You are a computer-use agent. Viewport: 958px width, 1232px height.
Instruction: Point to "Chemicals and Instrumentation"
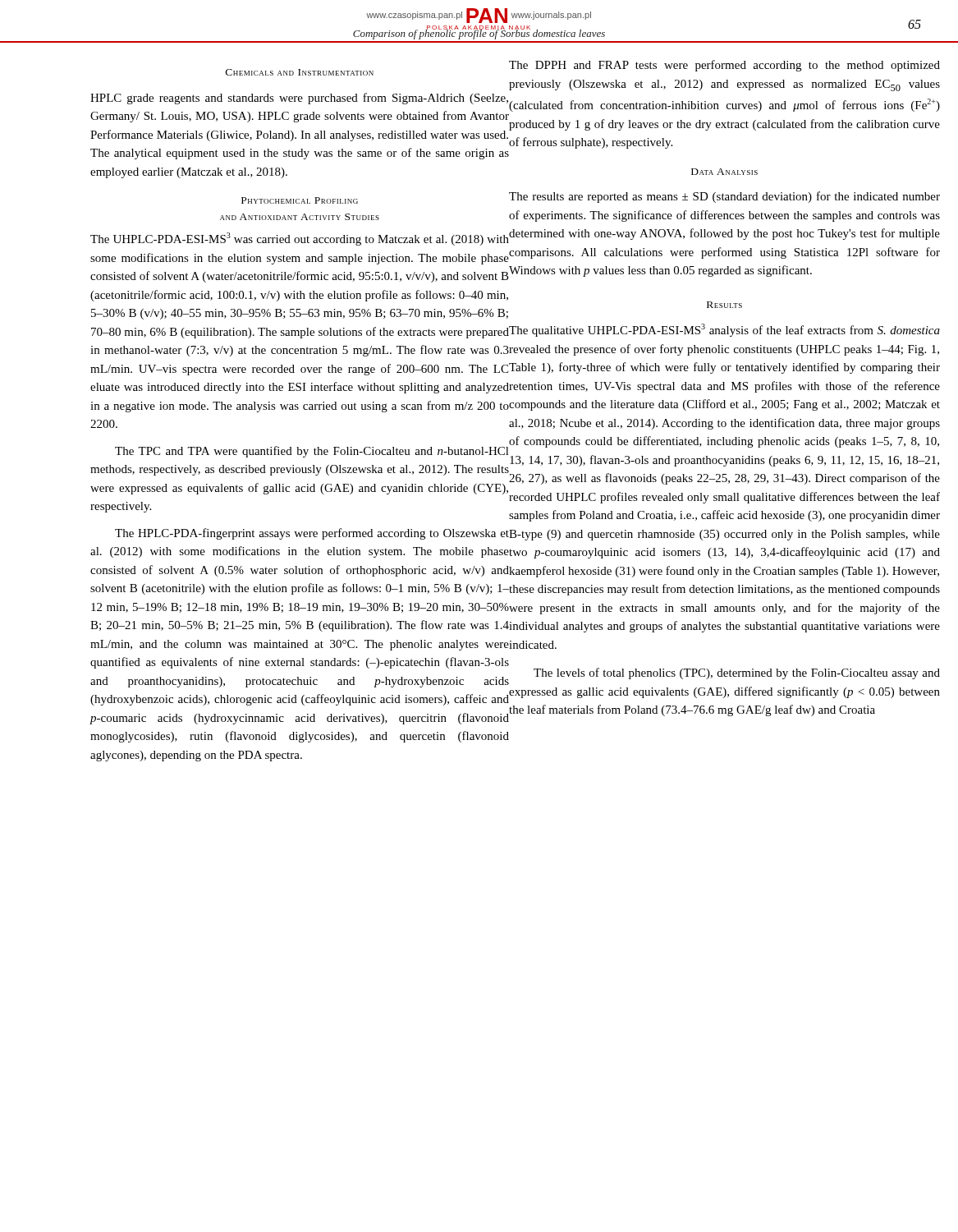point(300,72)
